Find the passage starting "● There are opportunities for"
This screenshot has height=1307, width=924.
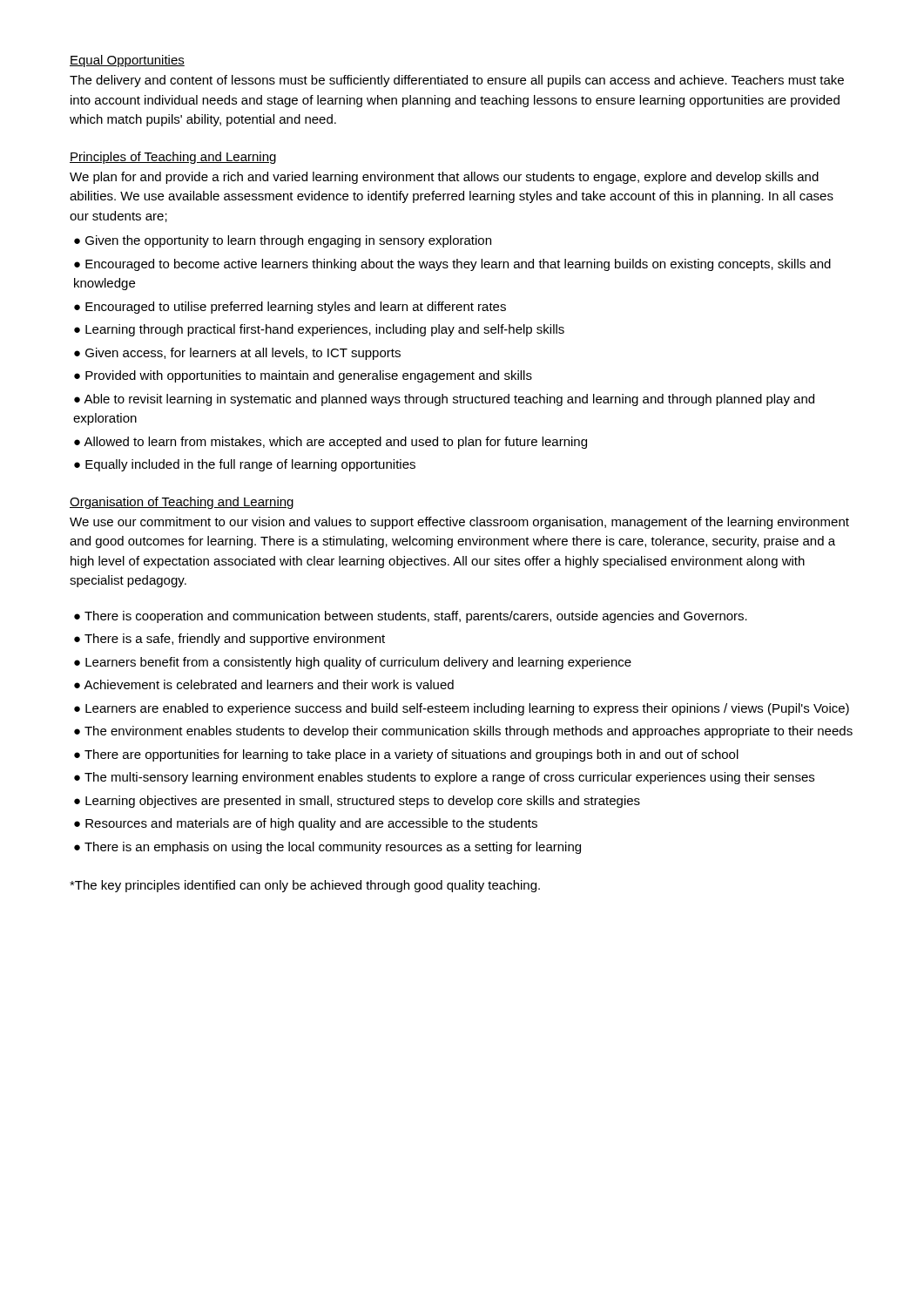point(406,754)
